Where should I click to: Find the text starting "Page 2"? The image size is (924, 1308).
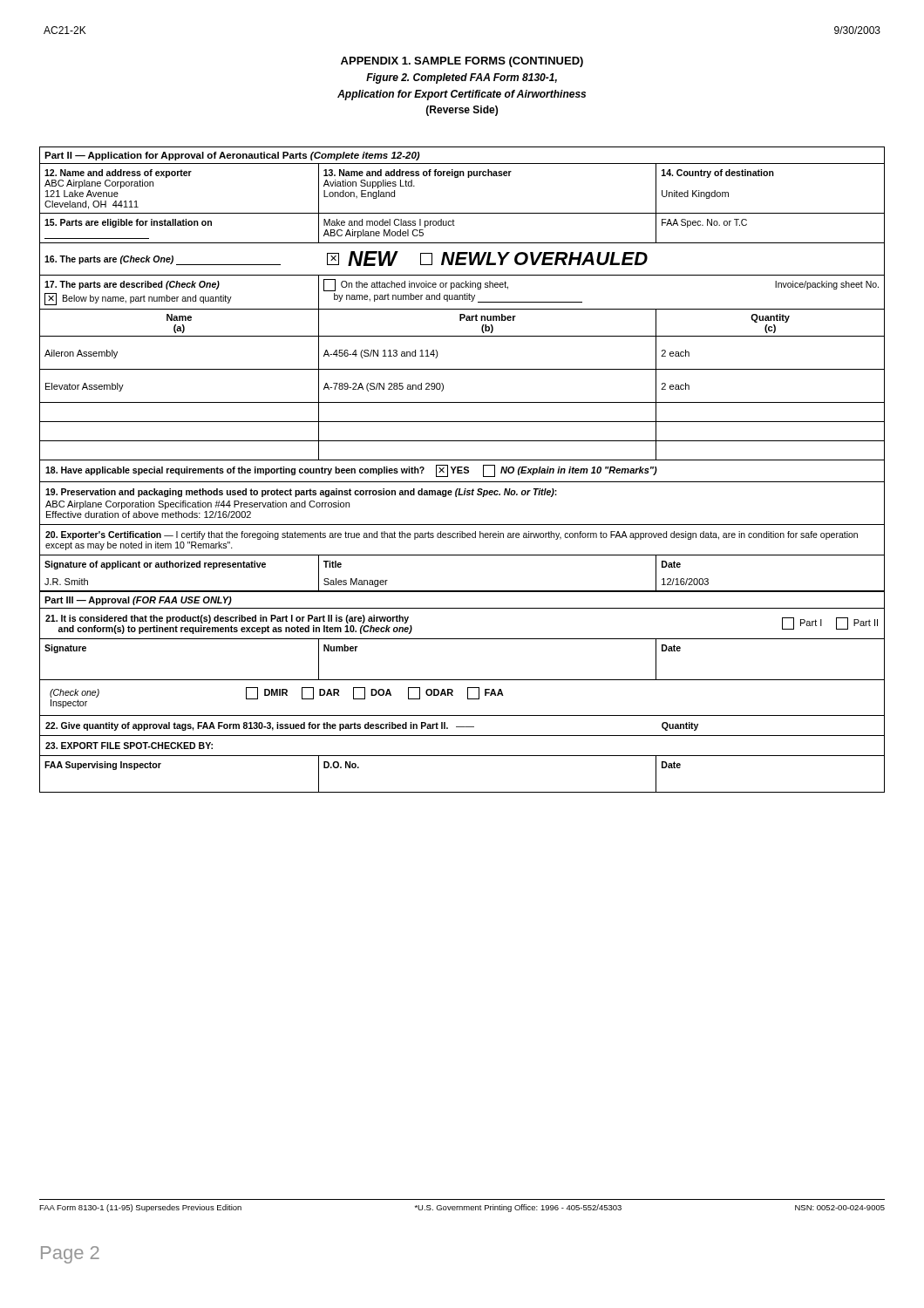[x=70, y=1253]
